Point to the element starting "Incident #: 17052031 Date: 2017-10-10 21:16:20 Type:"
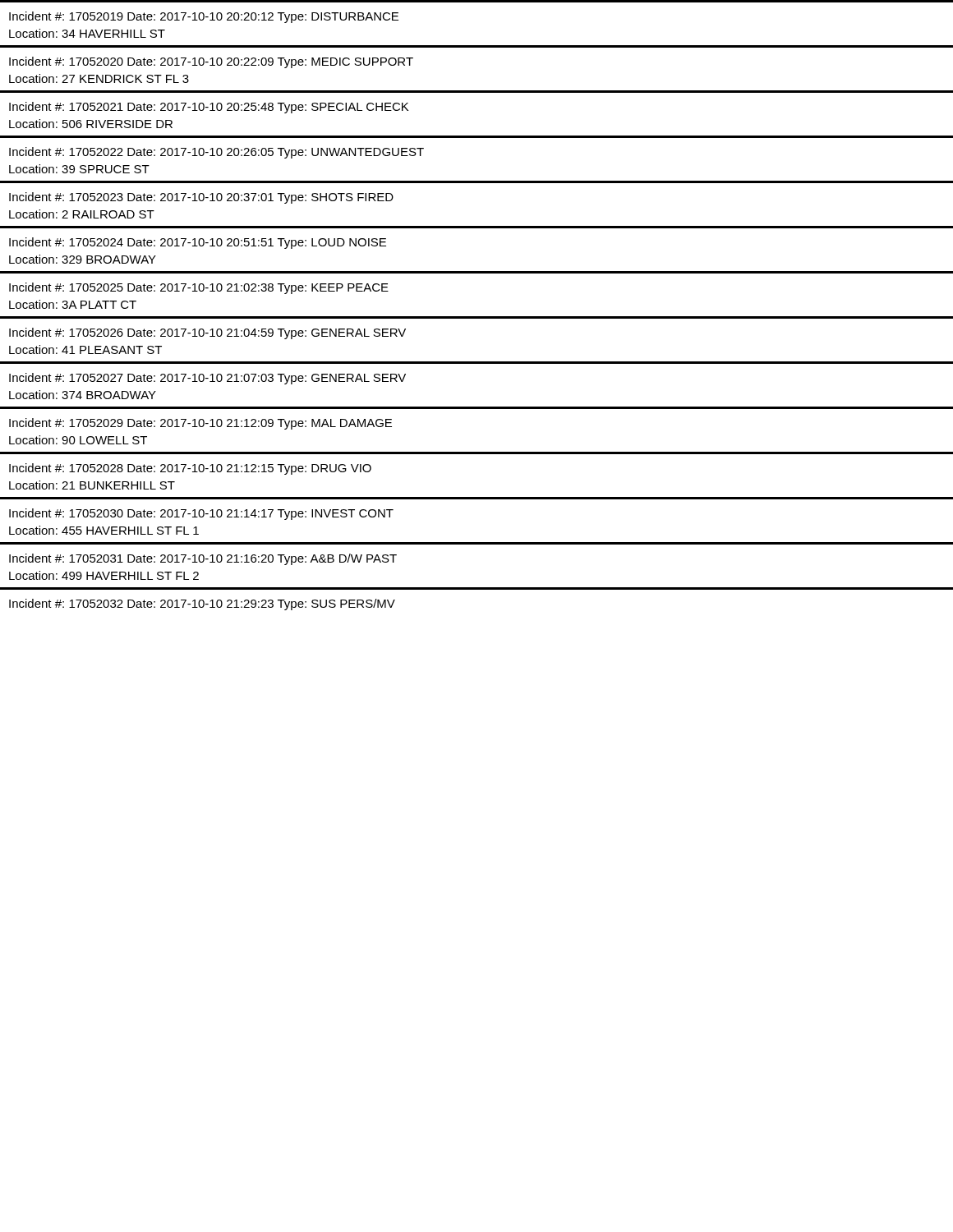Image resolution: width=953 pixels, height=1232 pixels. click(x=203, y=559)
